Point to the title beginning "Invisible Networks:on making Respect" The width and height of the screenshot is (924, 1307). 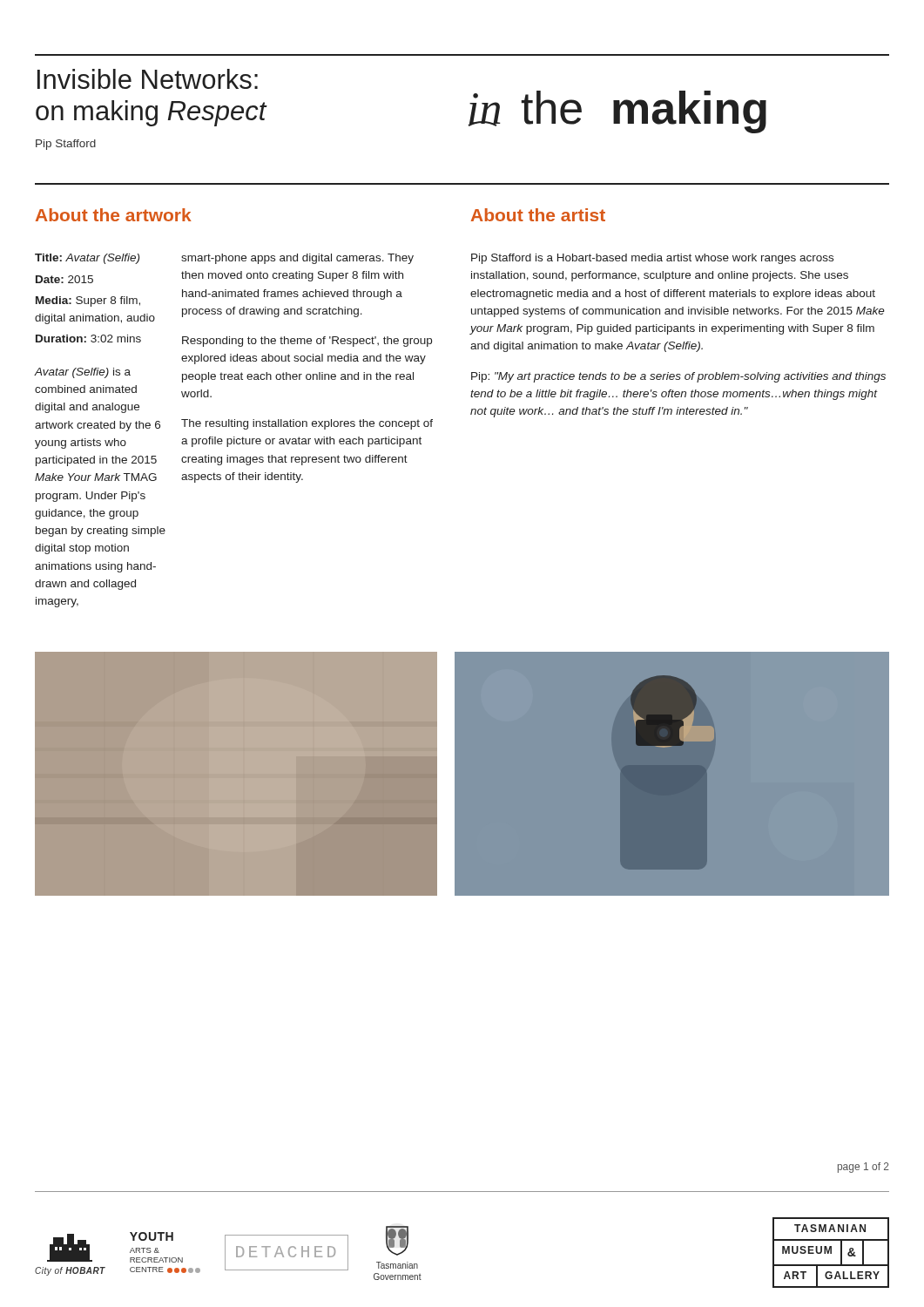tap(170, 108)
